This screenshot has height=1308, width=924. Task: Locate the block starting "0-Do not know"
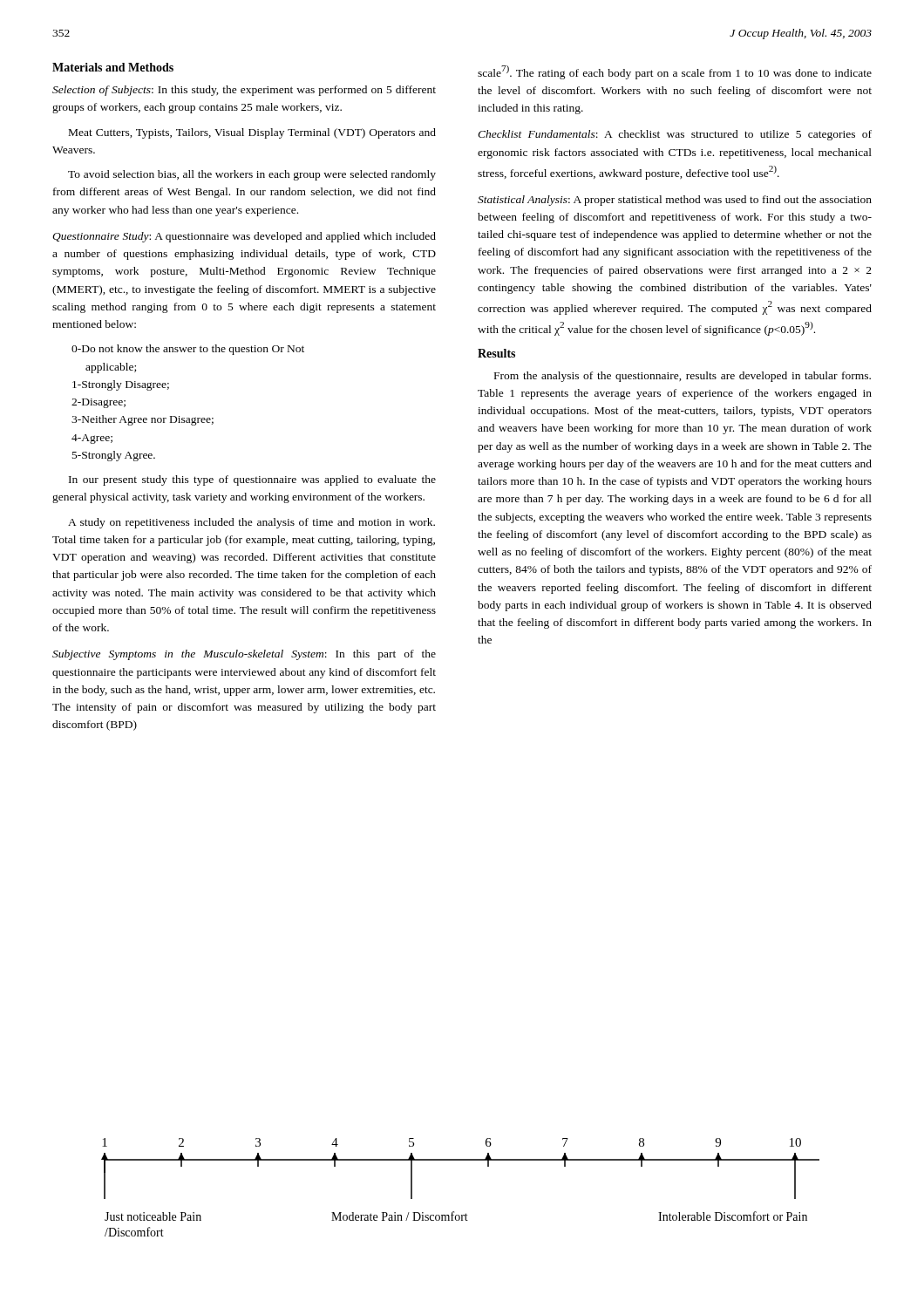click(188, 349)
